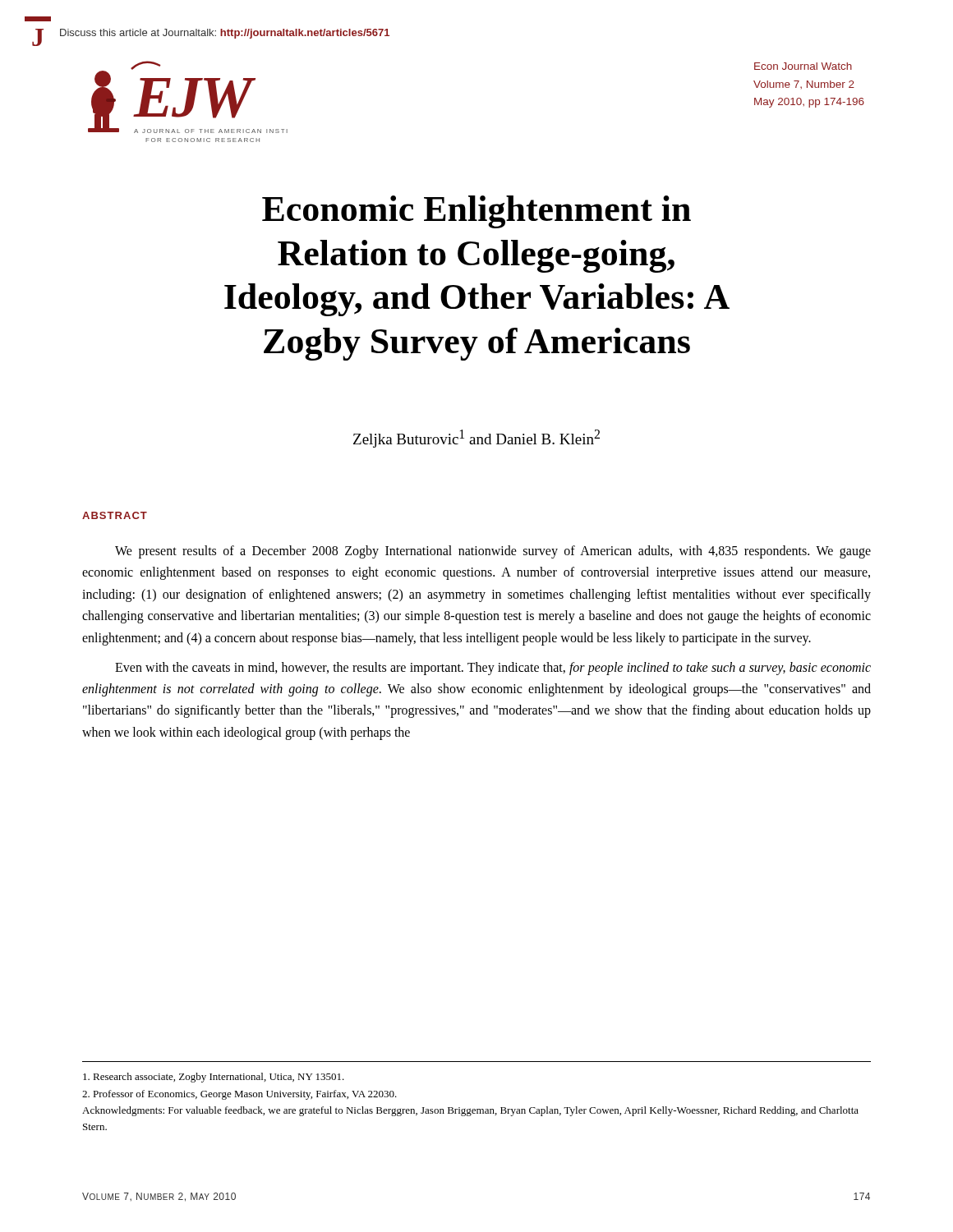Find the logo
The width and height of the screenshot is (953, 1232).
(183, 103)
